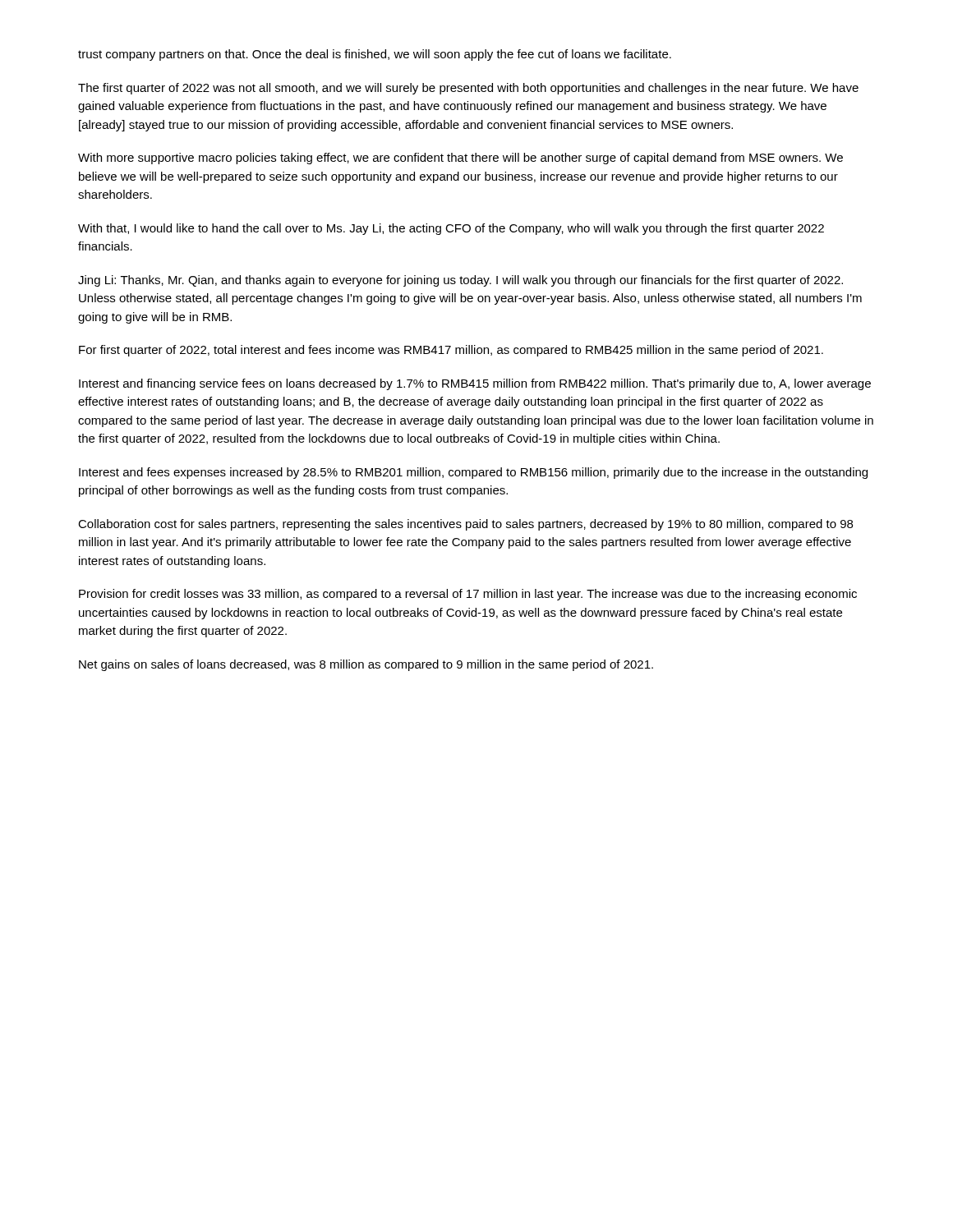953x1232 pixels.
Task: Click on the text block starting "With more supportive macro policies taking"
Action: [461, 176]
